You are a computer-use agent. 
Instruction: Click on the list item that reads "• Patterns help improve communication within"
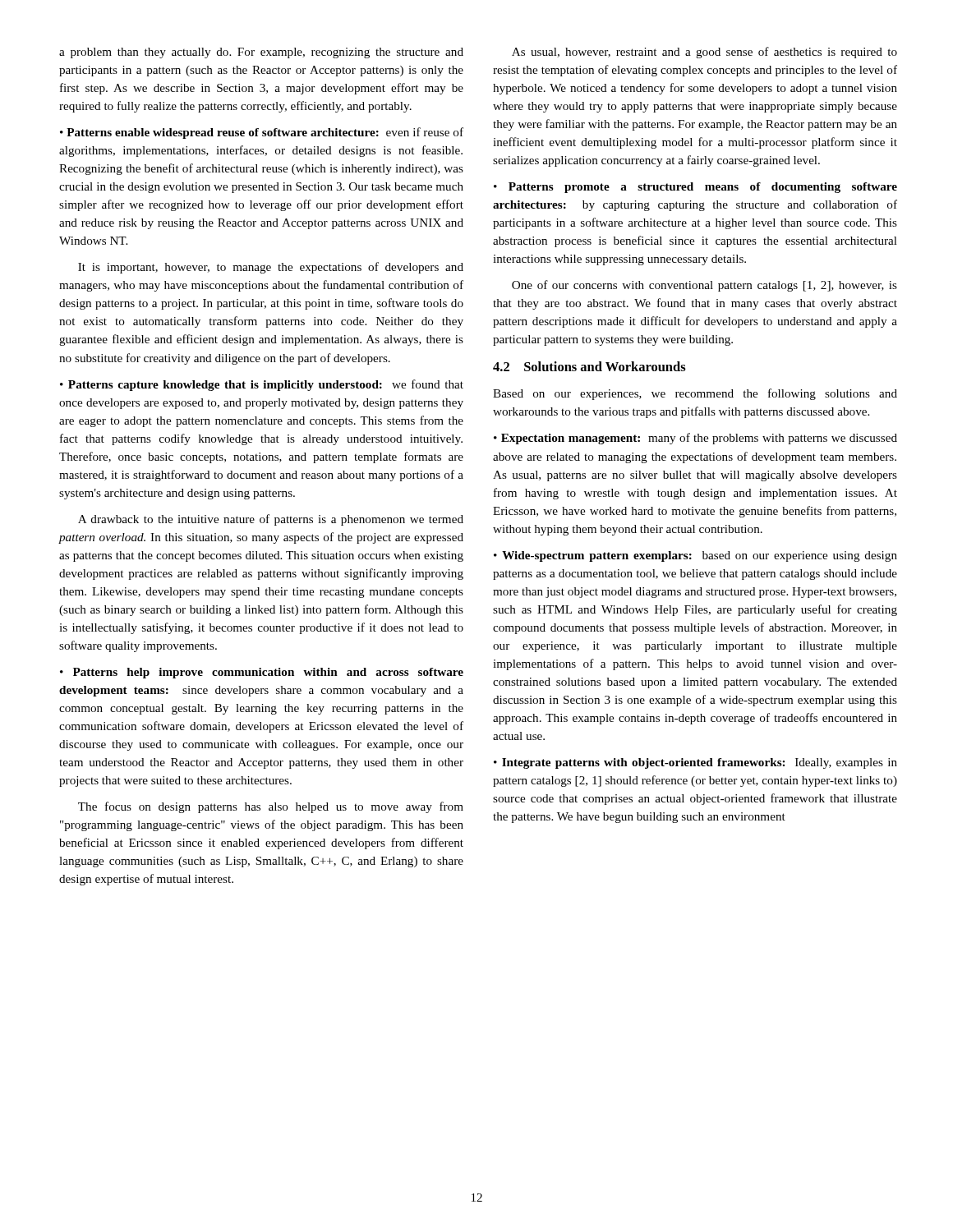coord(261,726)
